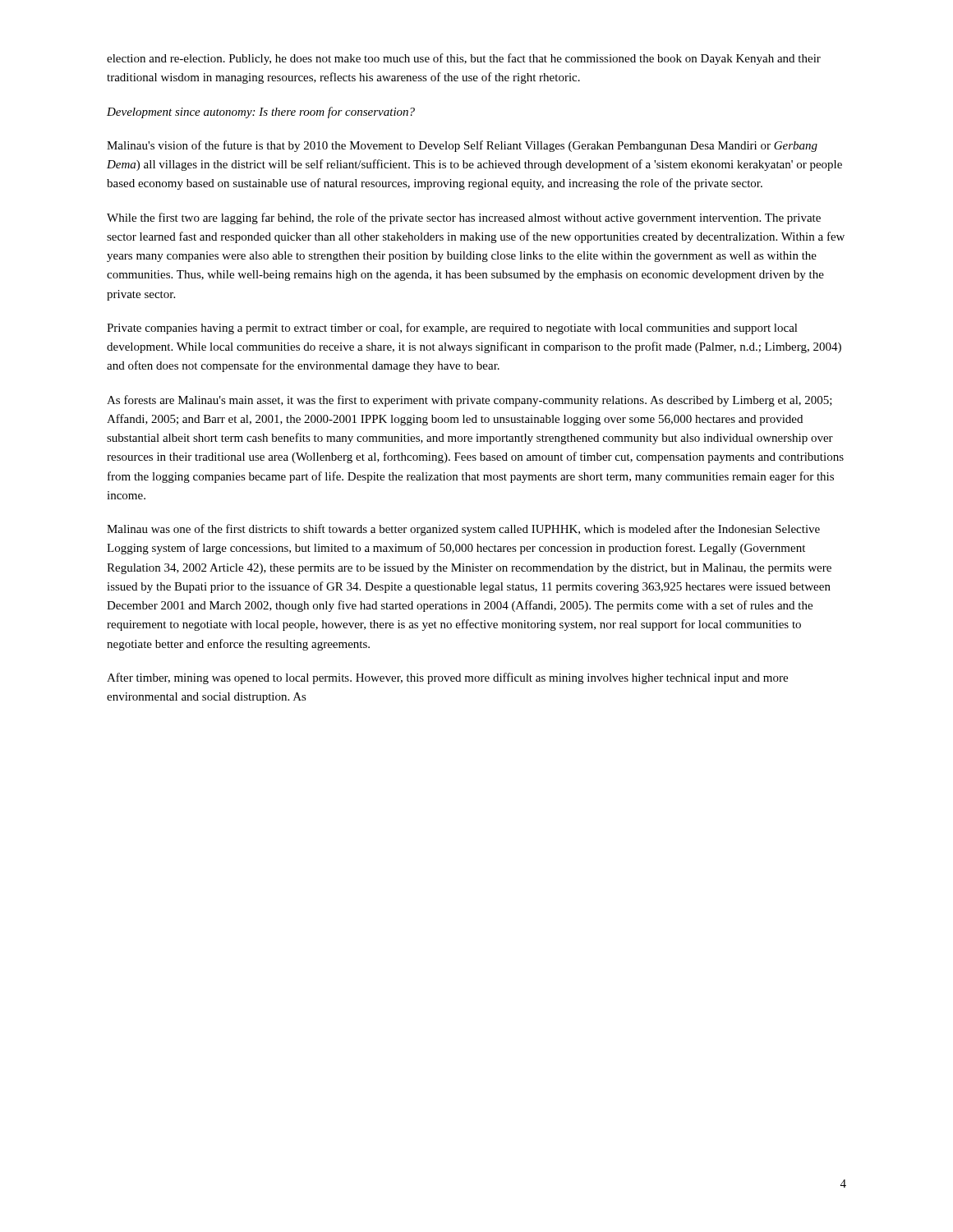This screenshot has height=1232, width=953.
Task: Navigate to the element starting "While the first two are"
Action: [476, 255]
